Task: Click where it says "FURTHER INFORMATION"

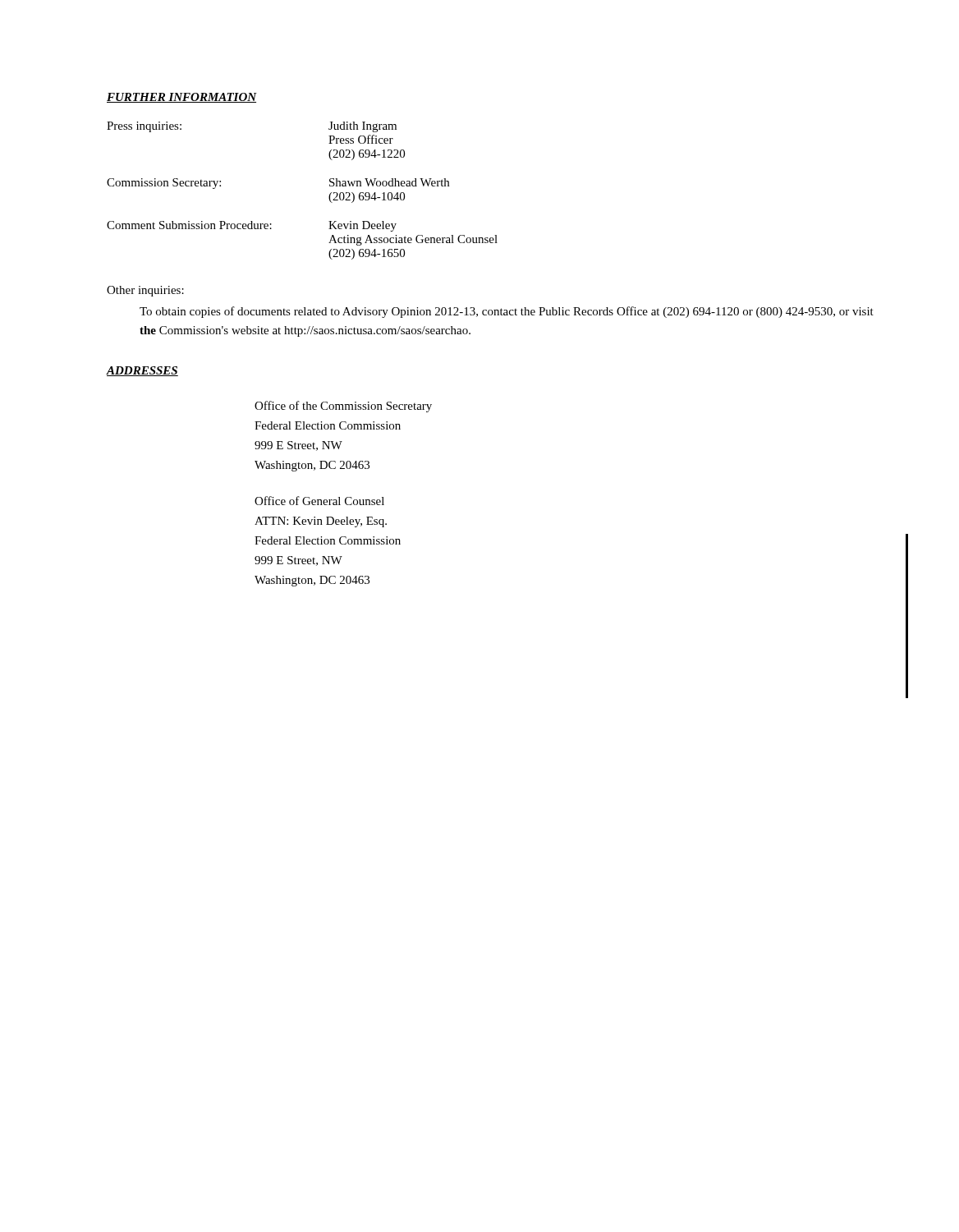Action: (x=181, y=97)
